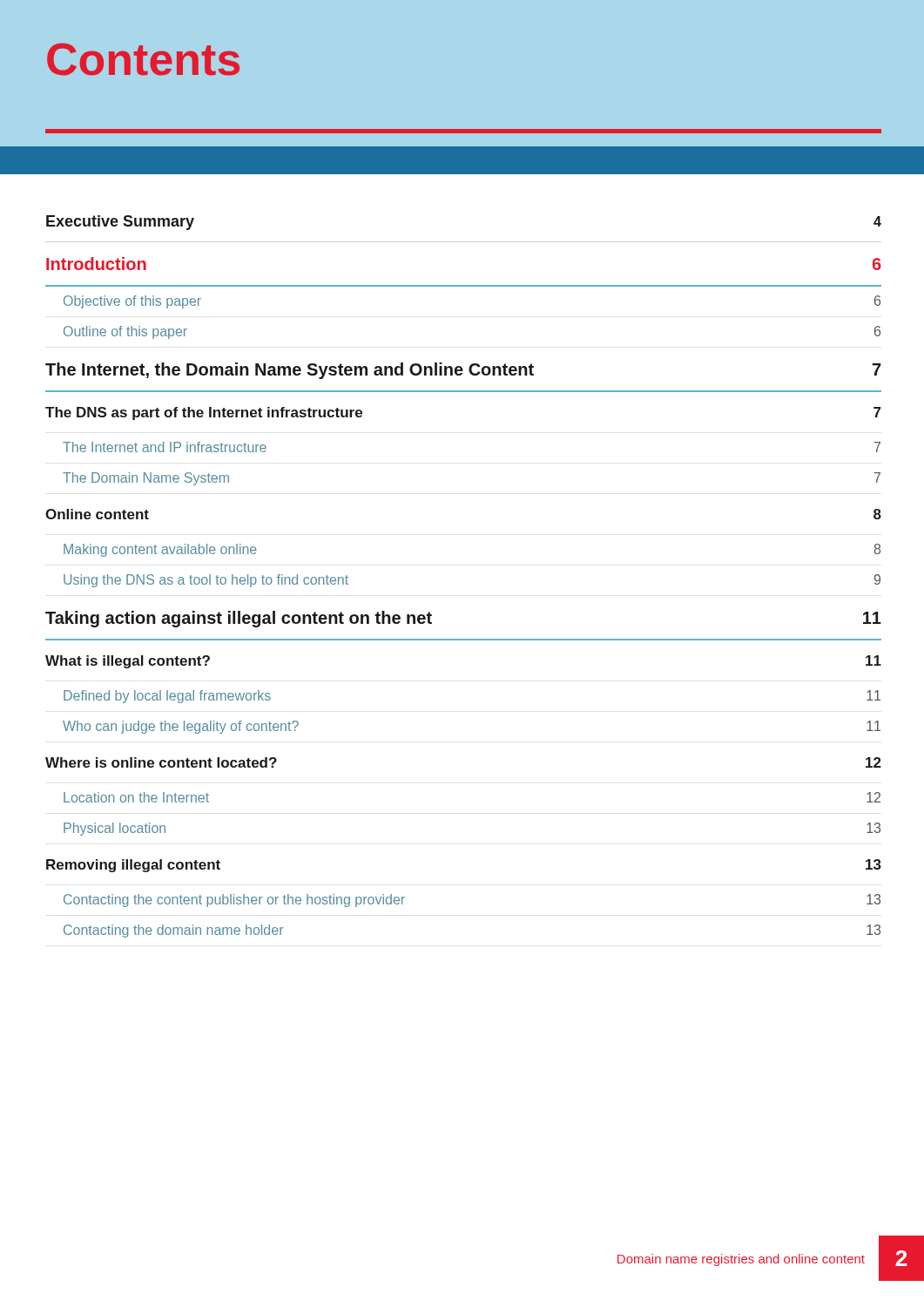The image size is (924, 1307).
Task: Select the list item that says "Location on the Internet"
Action: (141, 797)
